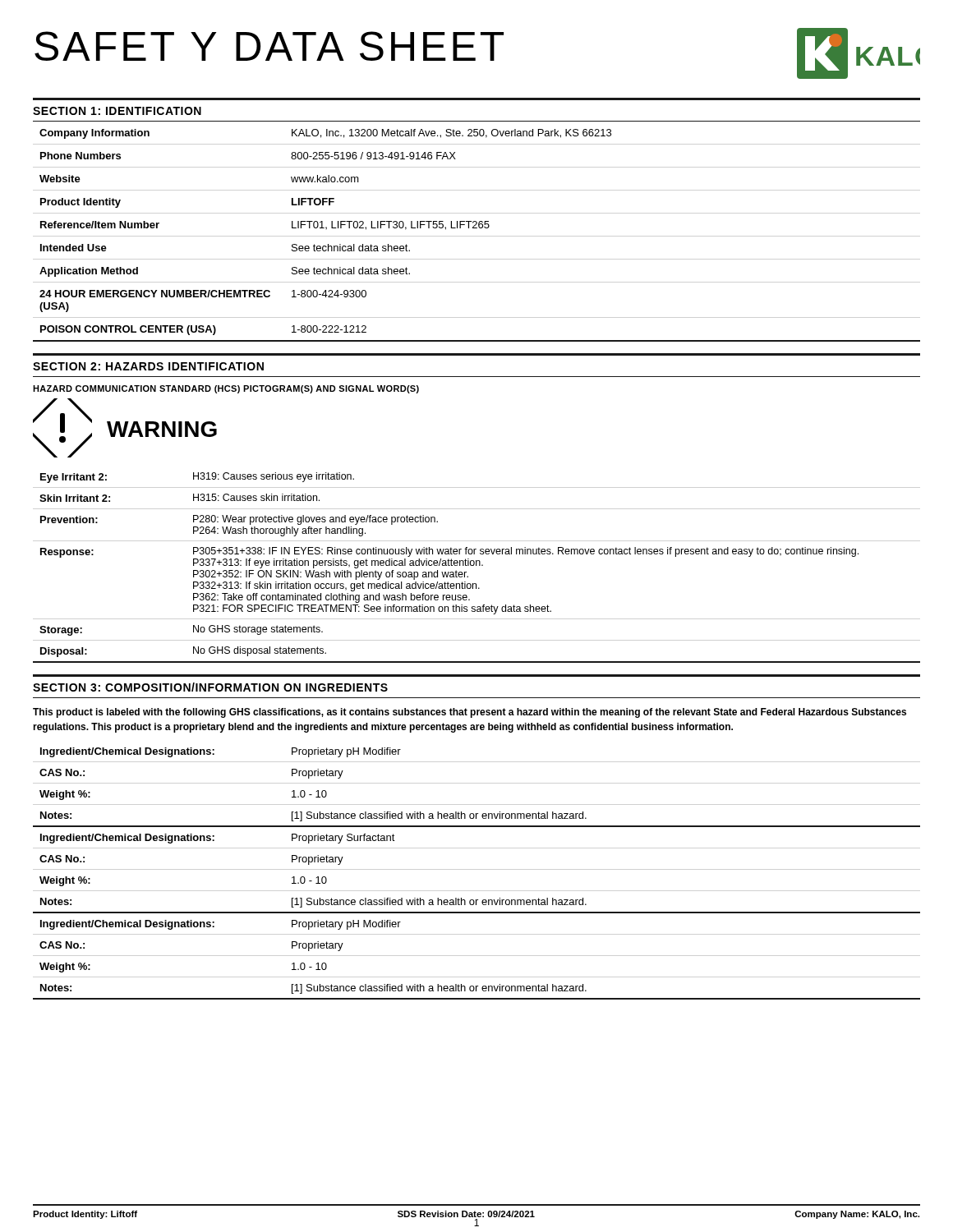Click where it says "SECTION 1: IDENTIFICATION"
The height and width of the screenshot is (1232, 953).
click(x=117, y=111)
